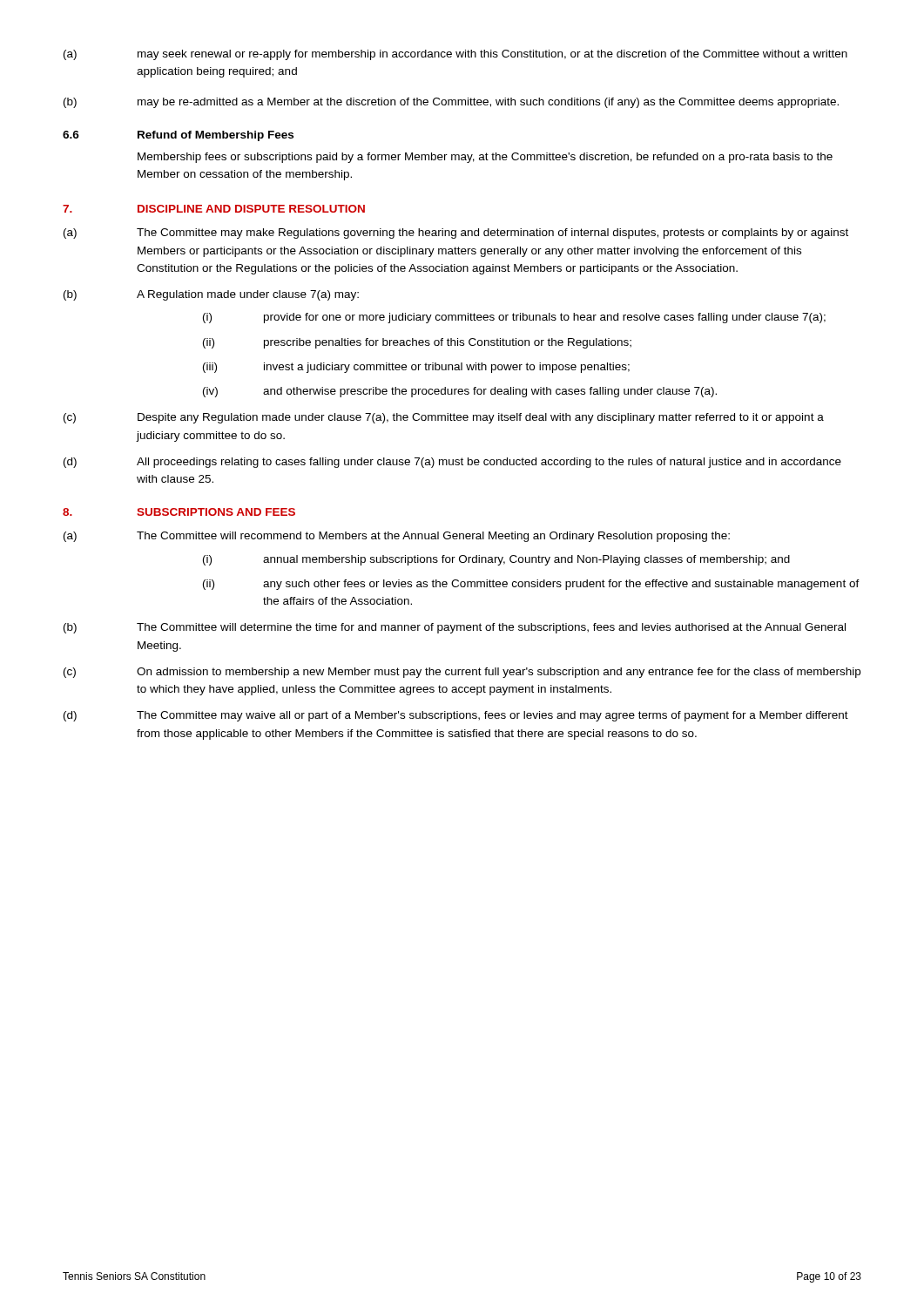Find the region starting "(b) A Regulation made"
The width and height of the screenshot is (924, 1307).
click(211, 295)
